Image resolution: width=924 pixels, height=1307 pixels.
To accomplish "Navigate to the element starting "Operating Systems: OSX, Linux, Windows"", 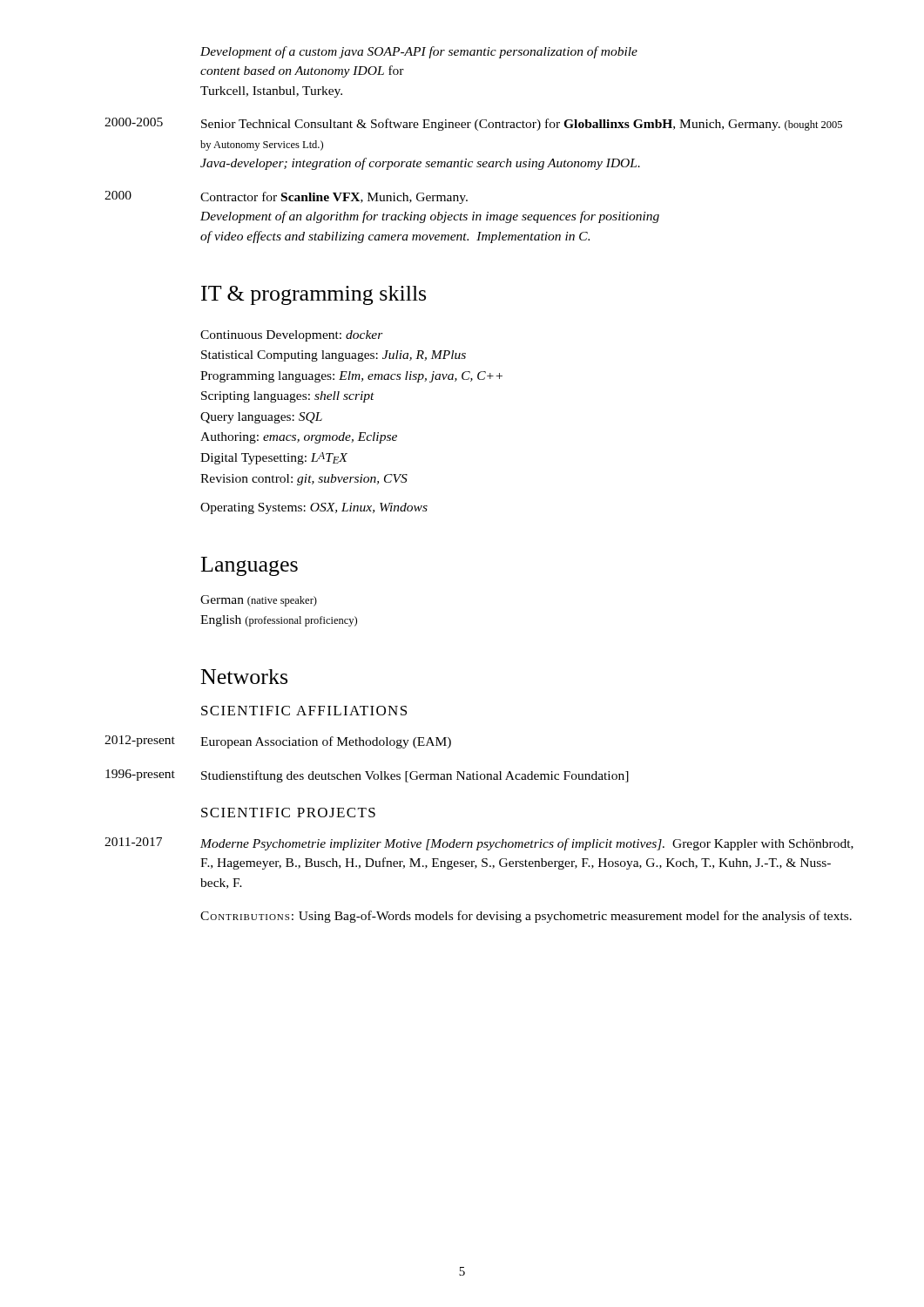I will pyautogui.click(x=314, y=508).
